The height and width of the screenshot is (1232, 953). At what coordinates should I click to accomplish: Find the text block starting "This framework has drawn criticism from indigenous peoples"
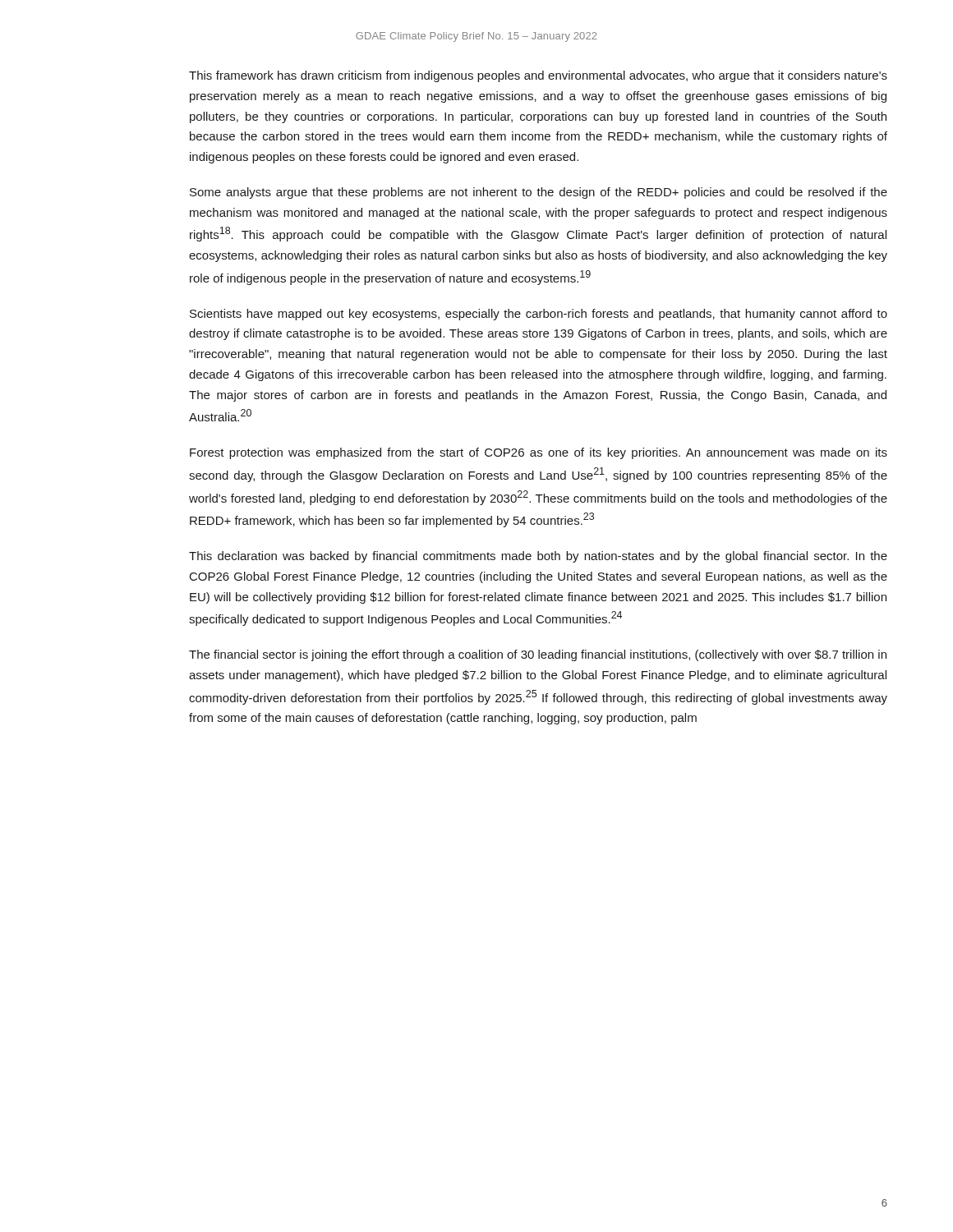(538, 116)
